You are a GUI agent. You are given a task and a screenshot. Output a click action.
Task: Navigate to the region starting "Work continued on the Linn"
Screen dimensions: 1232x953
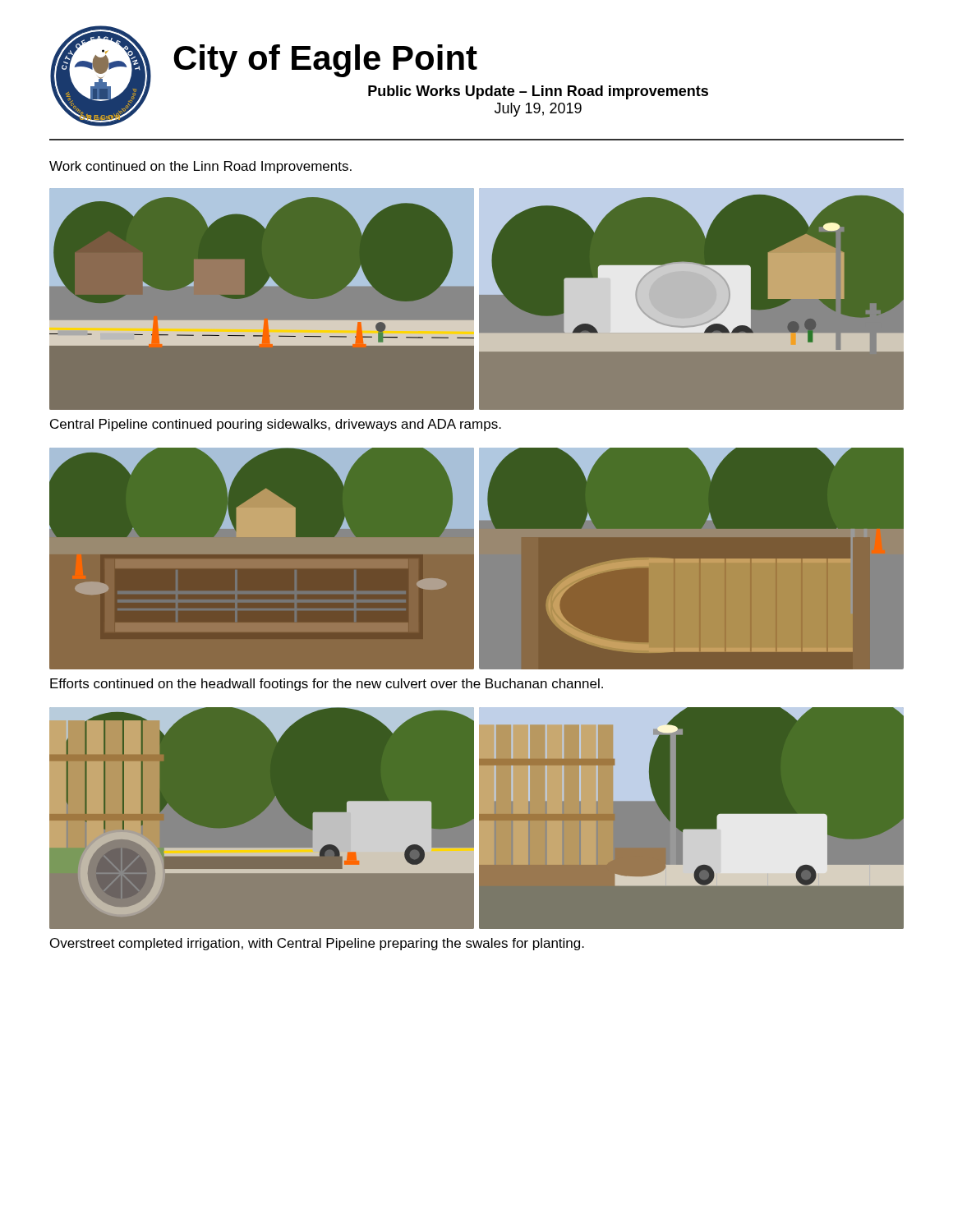pos(201,166)
